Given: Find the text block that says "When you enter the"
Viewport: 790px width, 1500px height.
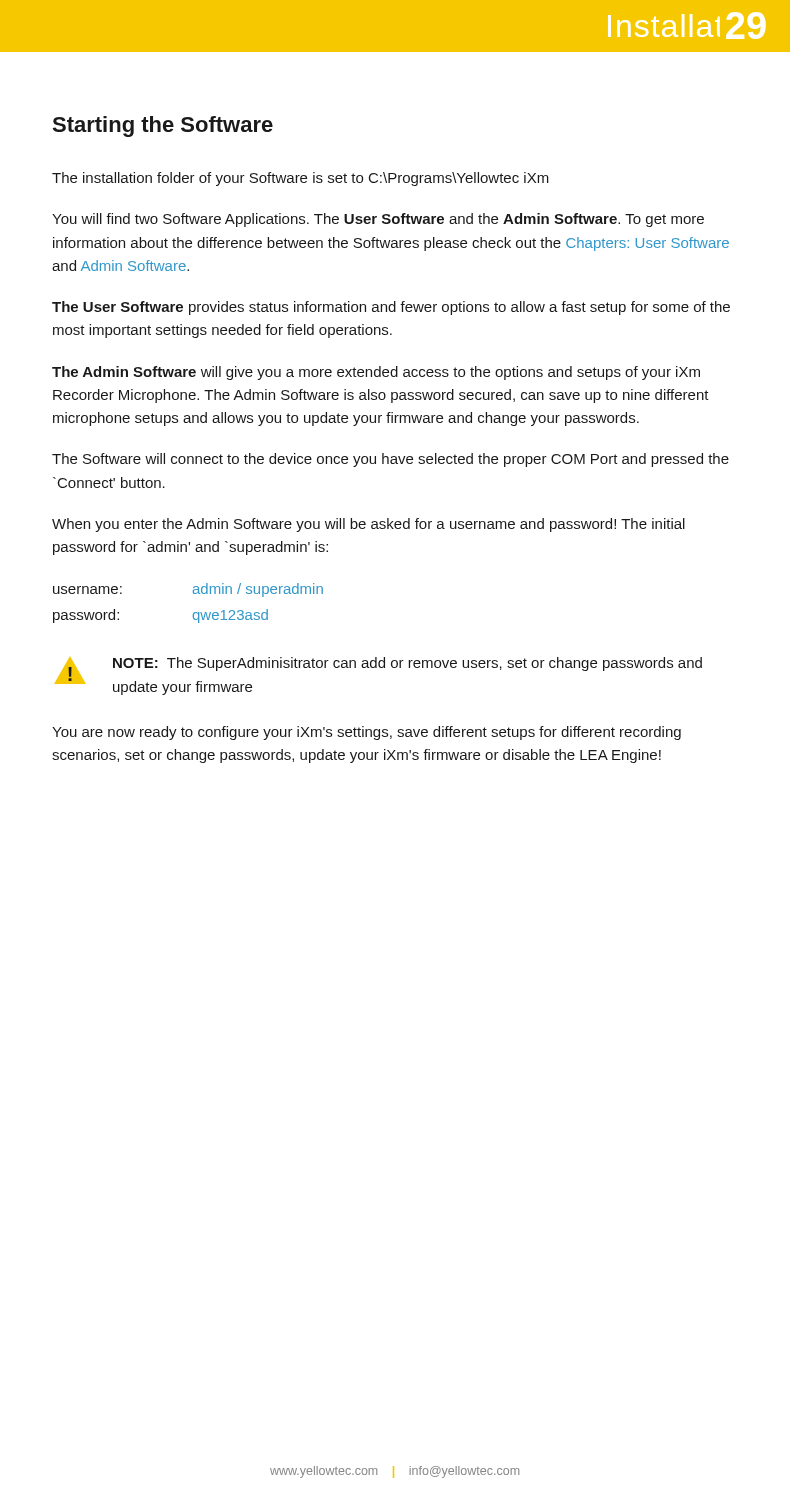Looking at the screenshot, I should 369,535.
